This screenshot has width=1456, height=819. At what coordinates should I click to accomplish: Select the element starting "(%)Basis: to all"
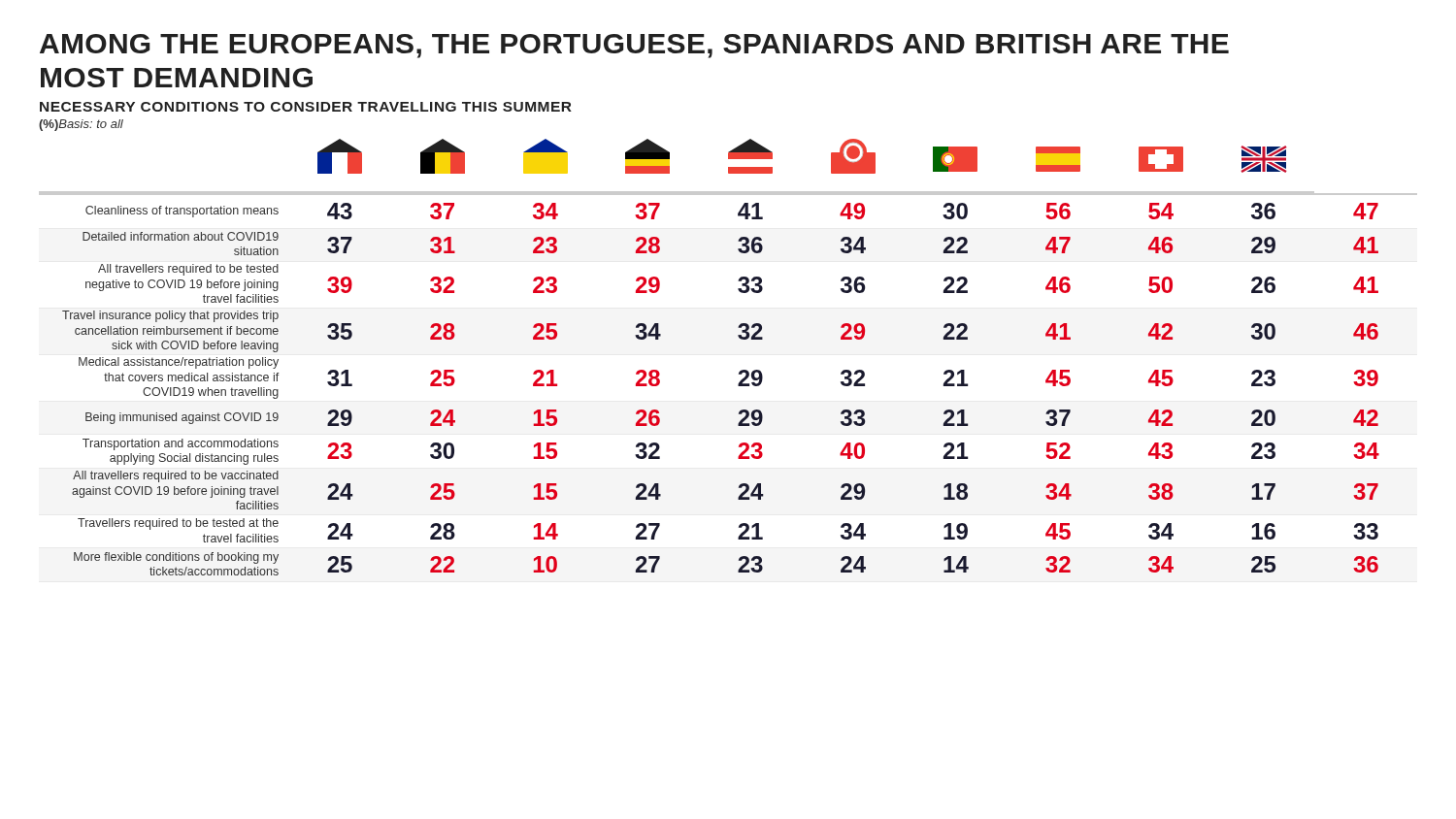coord(81,124)
